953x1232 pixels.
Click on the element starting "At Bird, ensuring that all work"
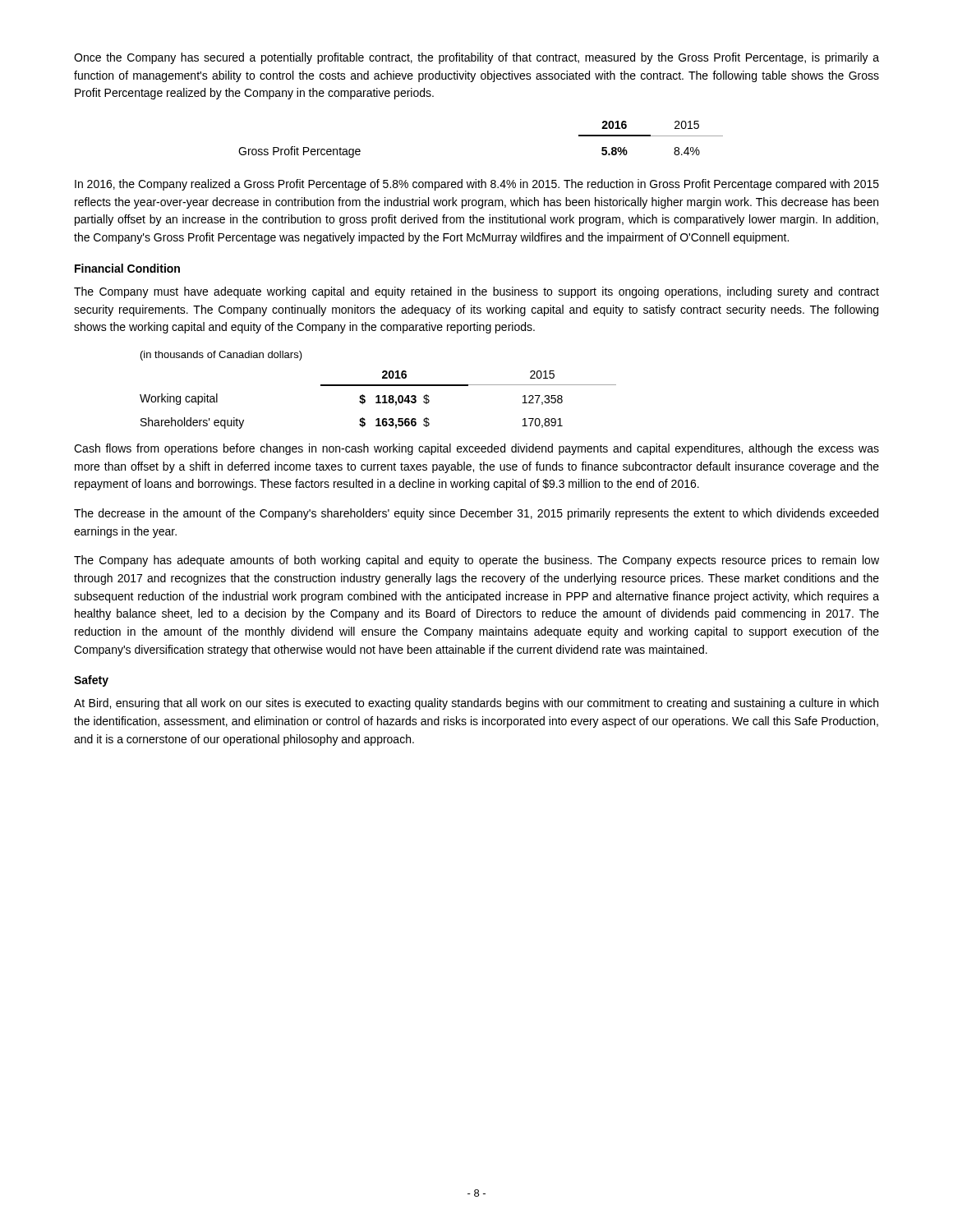(476, 721)
